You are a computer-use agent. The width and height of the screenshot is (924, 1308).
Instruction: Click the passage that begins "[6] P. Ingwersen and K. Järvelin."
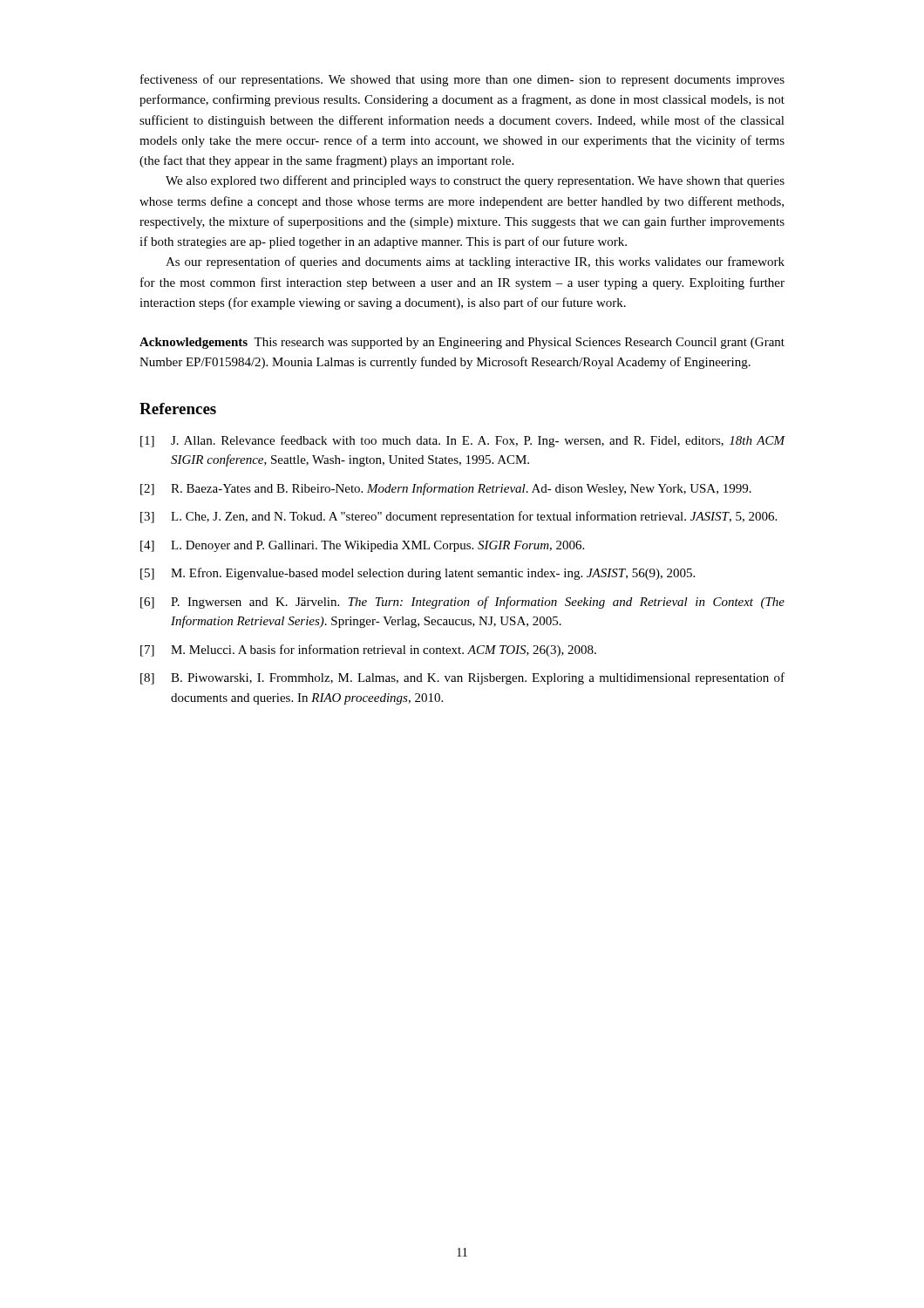click(x=462, y=611)
